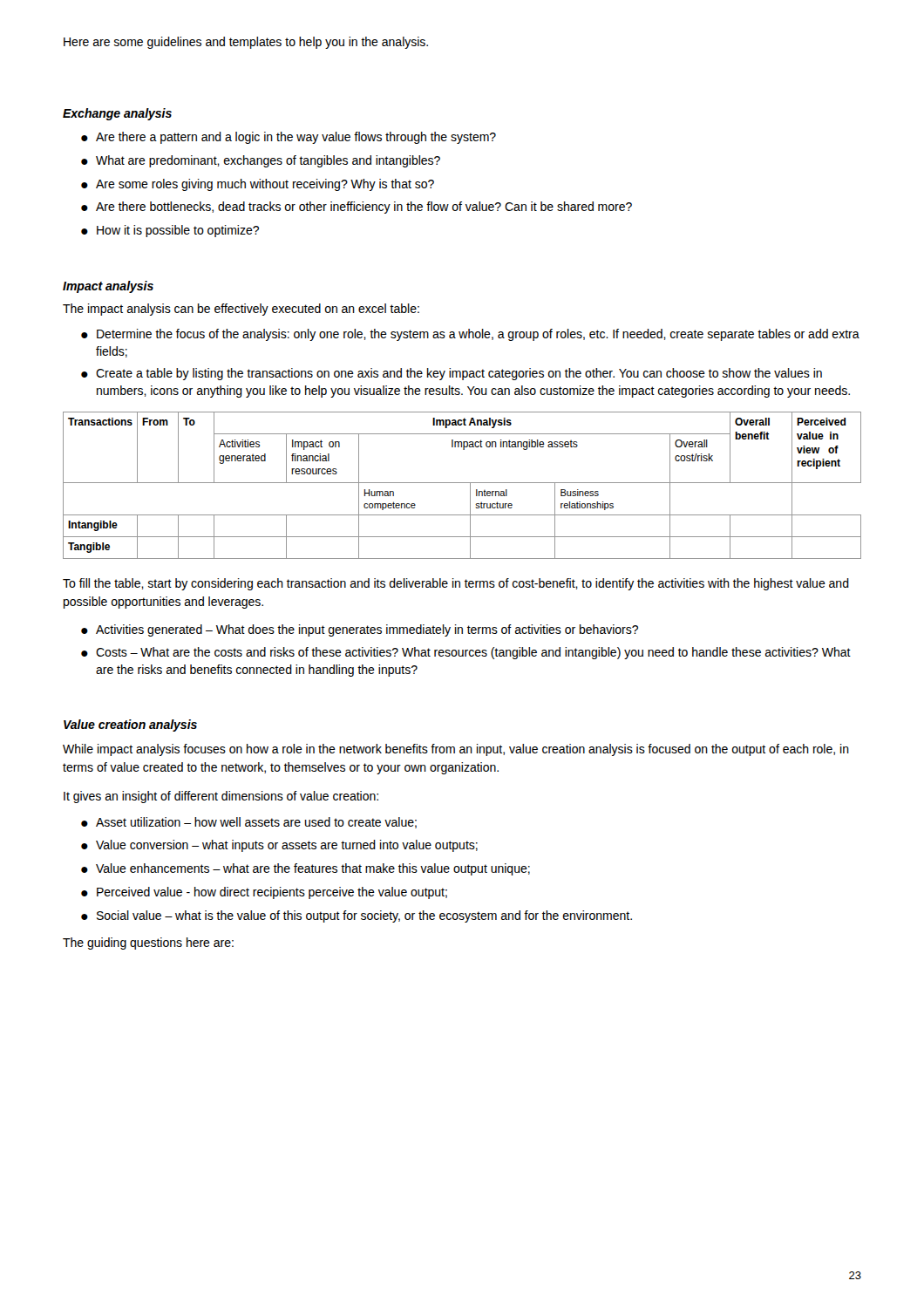The width and height of the screenshot is (924, 1308).
Task: Navigate to the text block starting "● Value enhancements – what are the features"
Action: tap(305, 870)
